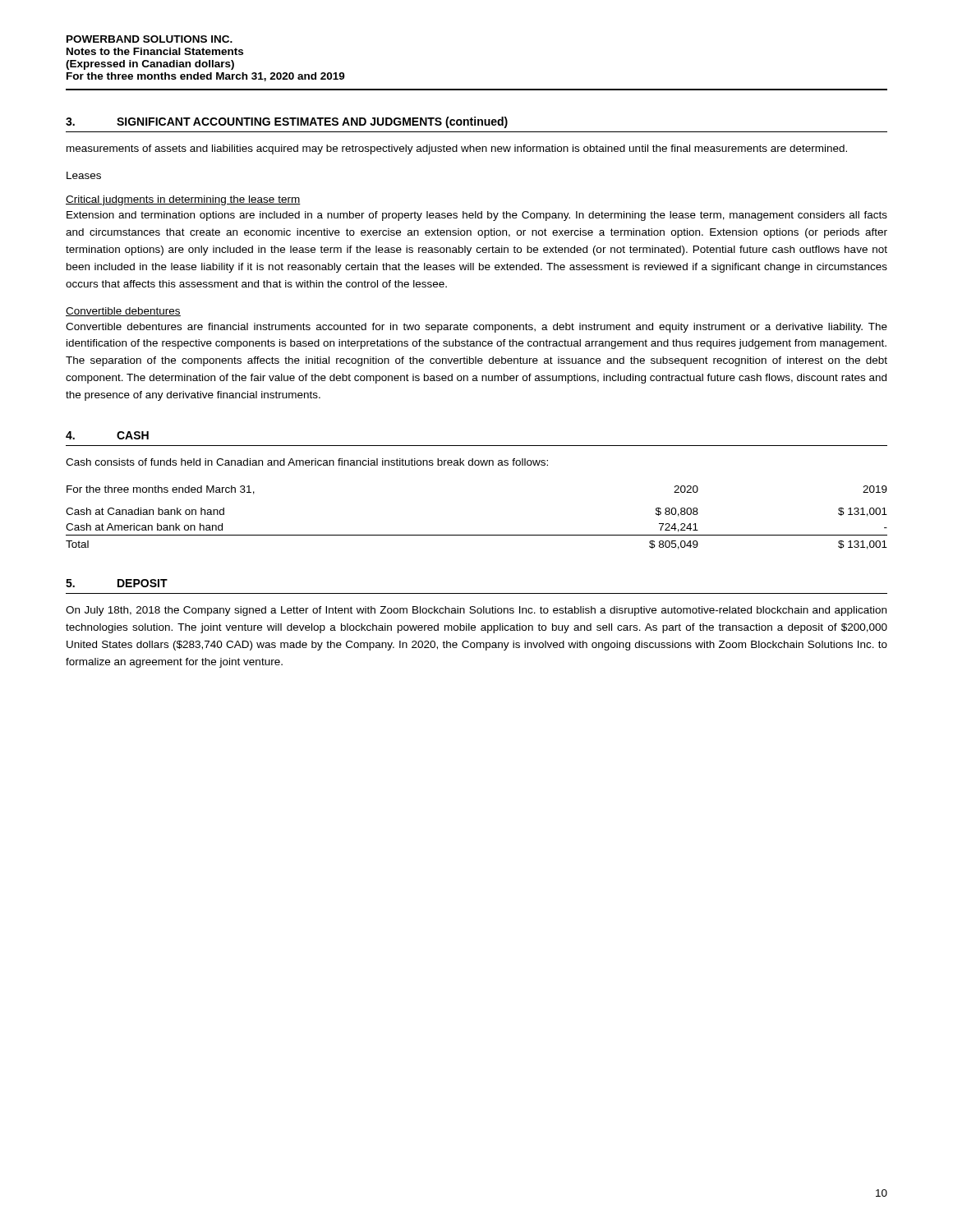Select the region starting "5. DEPOSIT"

116,583
